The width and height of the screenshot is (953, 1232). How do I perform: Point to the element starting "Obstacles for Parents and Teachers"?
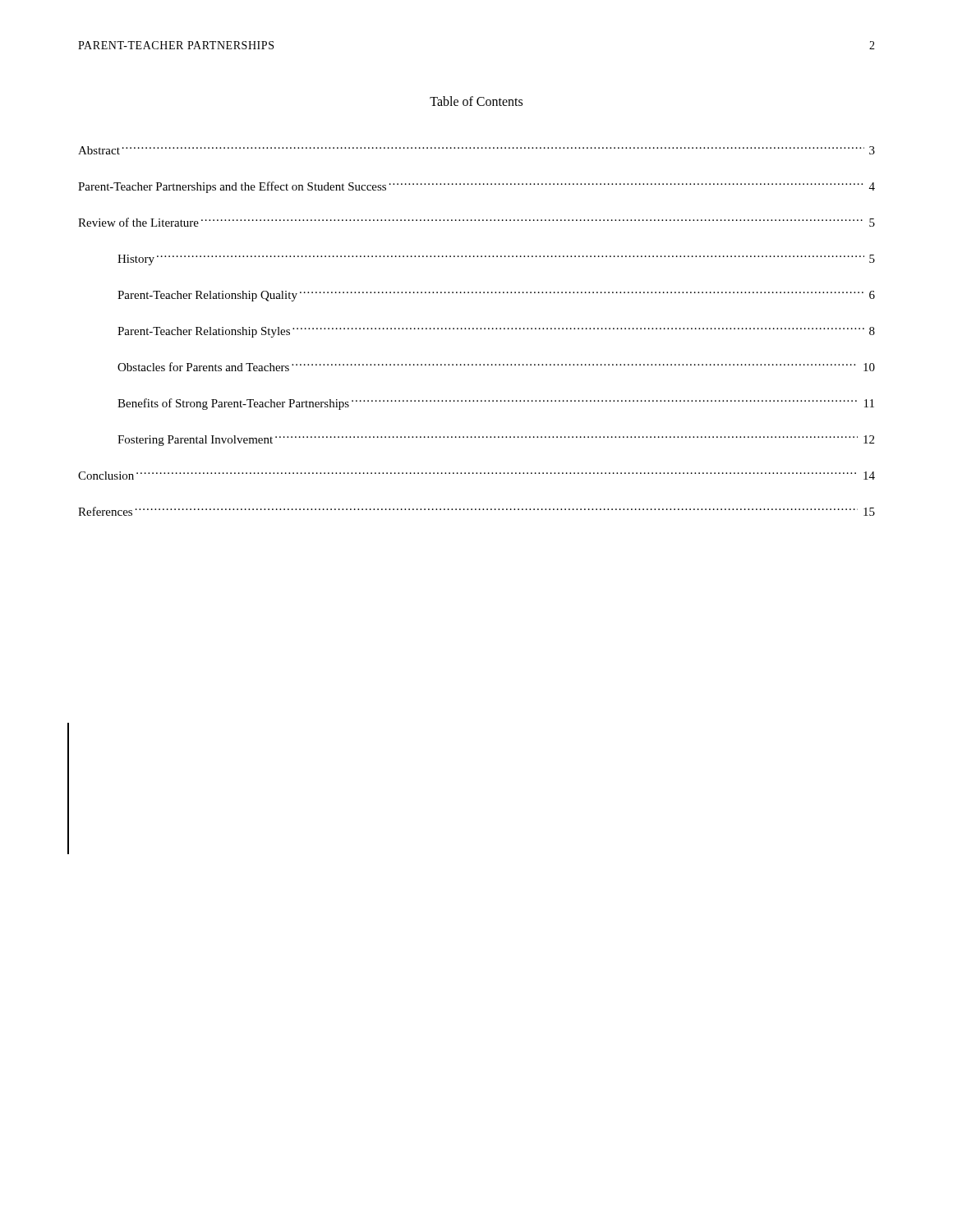[x=496, y=365]
